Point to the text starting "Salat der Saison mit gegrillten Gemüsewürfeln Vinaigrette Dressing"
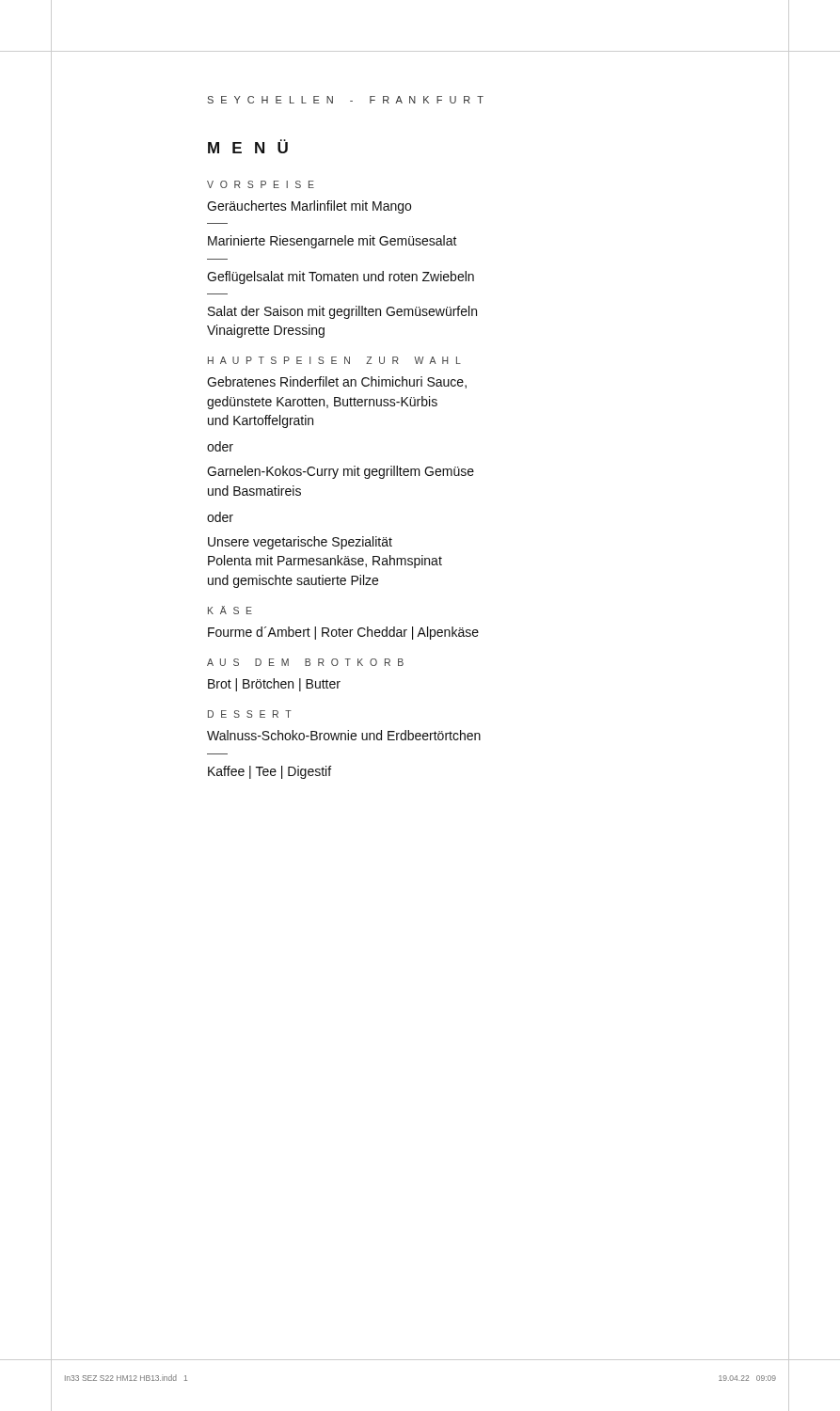Image resolution: width=840 pixels, height=1411 pixels. [342, 321]
